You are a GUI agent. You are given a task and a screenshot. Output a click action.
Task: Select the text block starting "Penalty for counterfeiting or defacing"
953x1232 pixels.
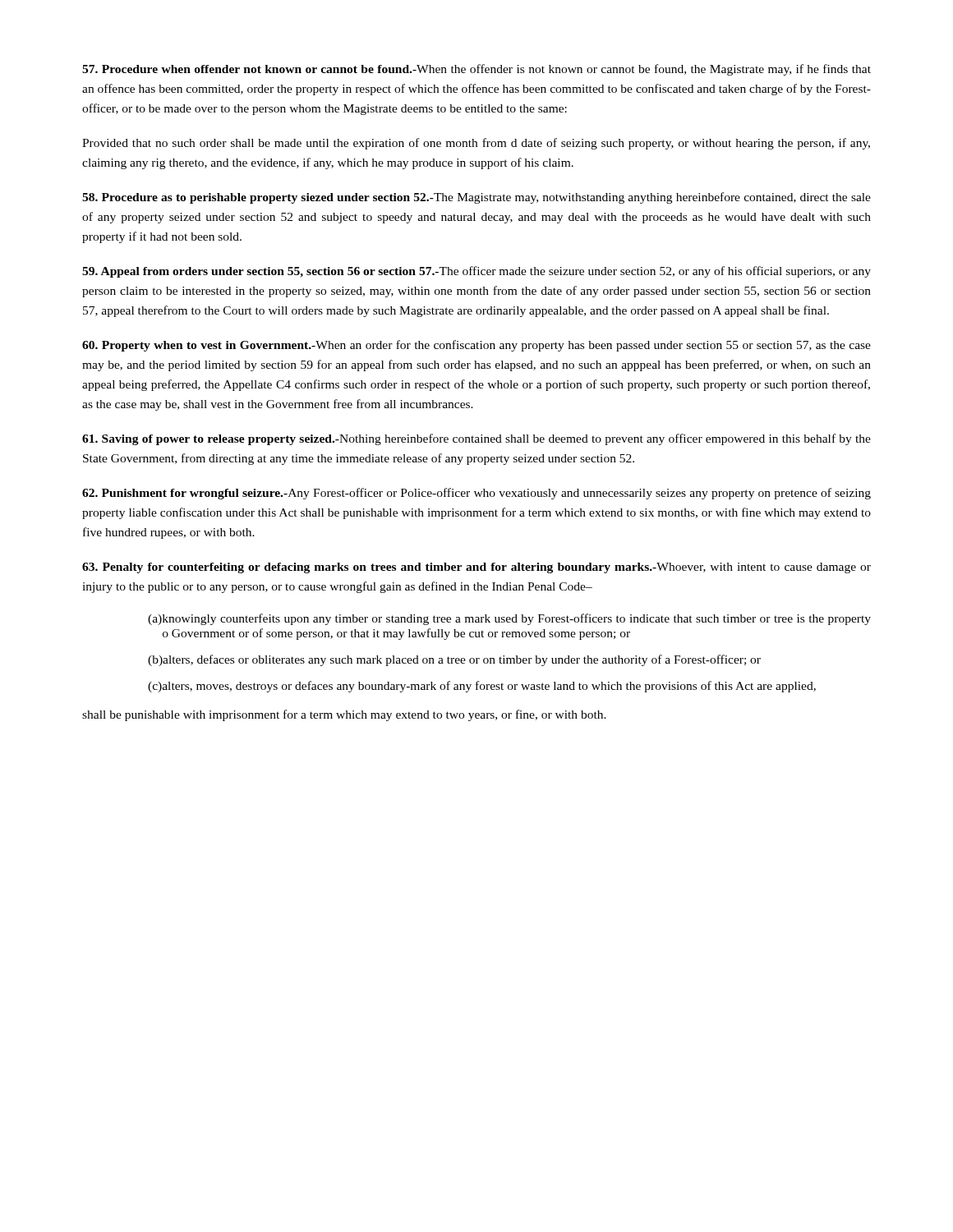[x=476, y=577]
